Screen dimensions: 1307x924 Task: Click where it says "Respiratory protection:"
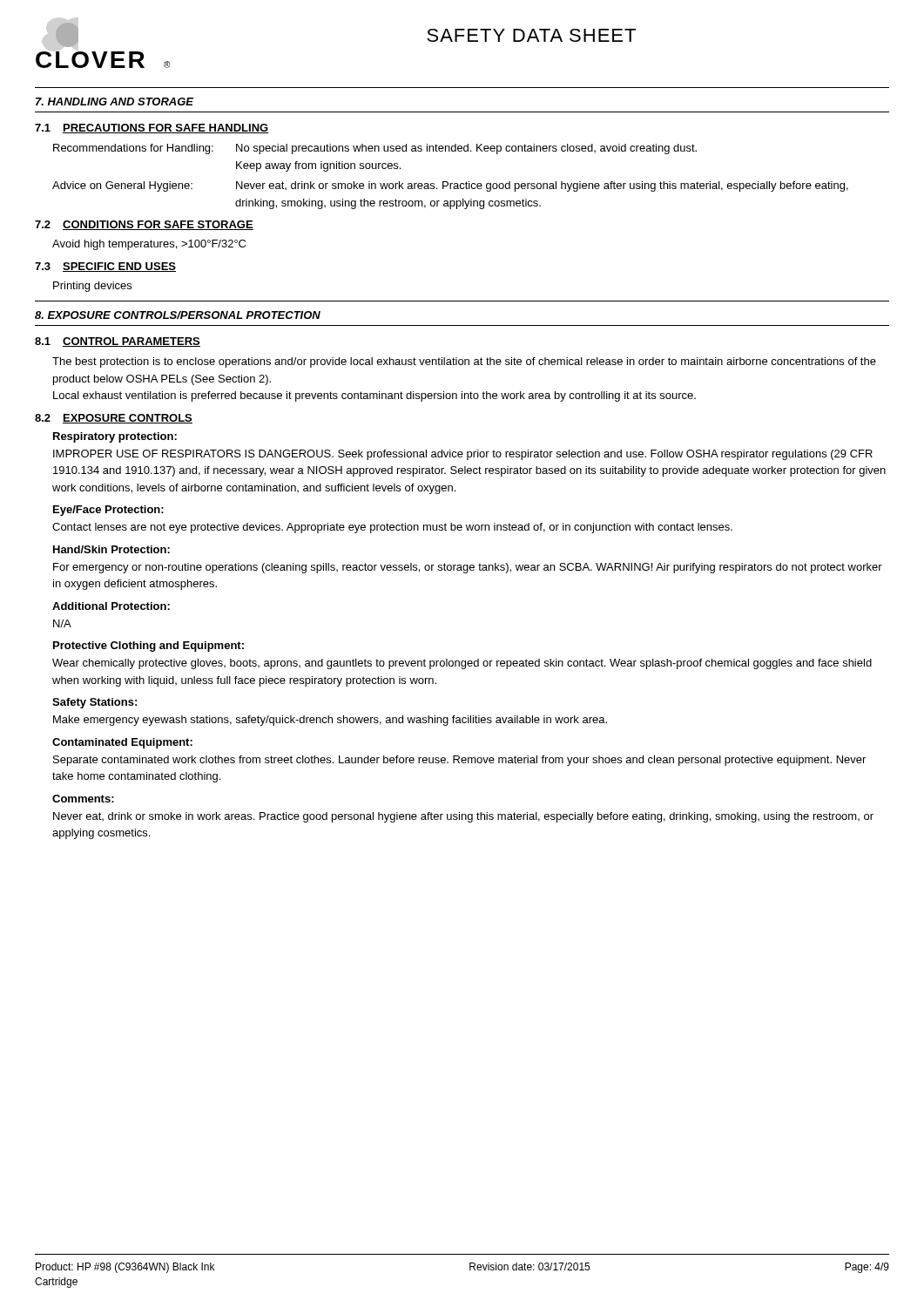pos(115,436)
